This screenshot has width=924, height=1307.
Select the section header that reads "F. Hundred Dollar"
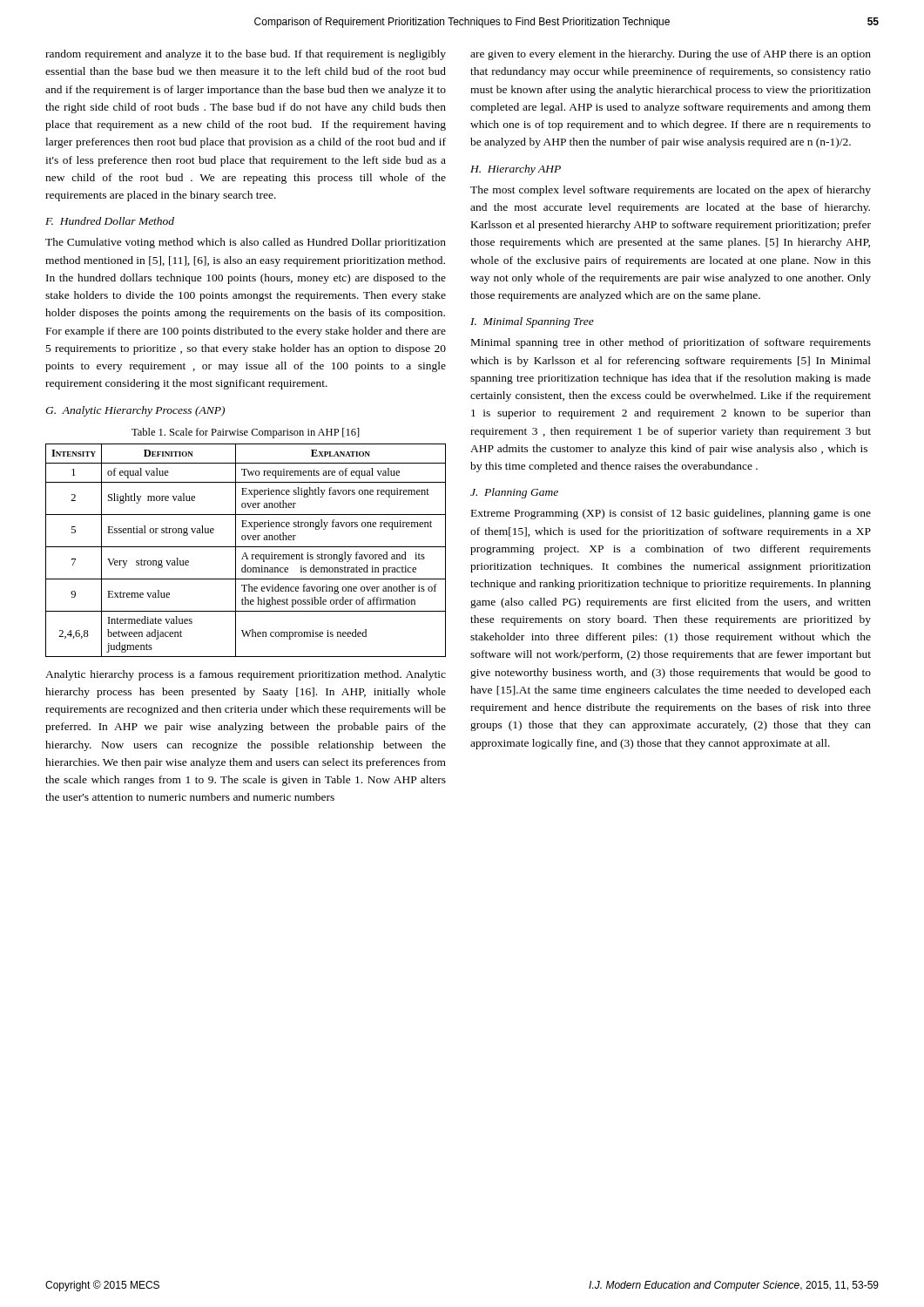coord(110,221)
